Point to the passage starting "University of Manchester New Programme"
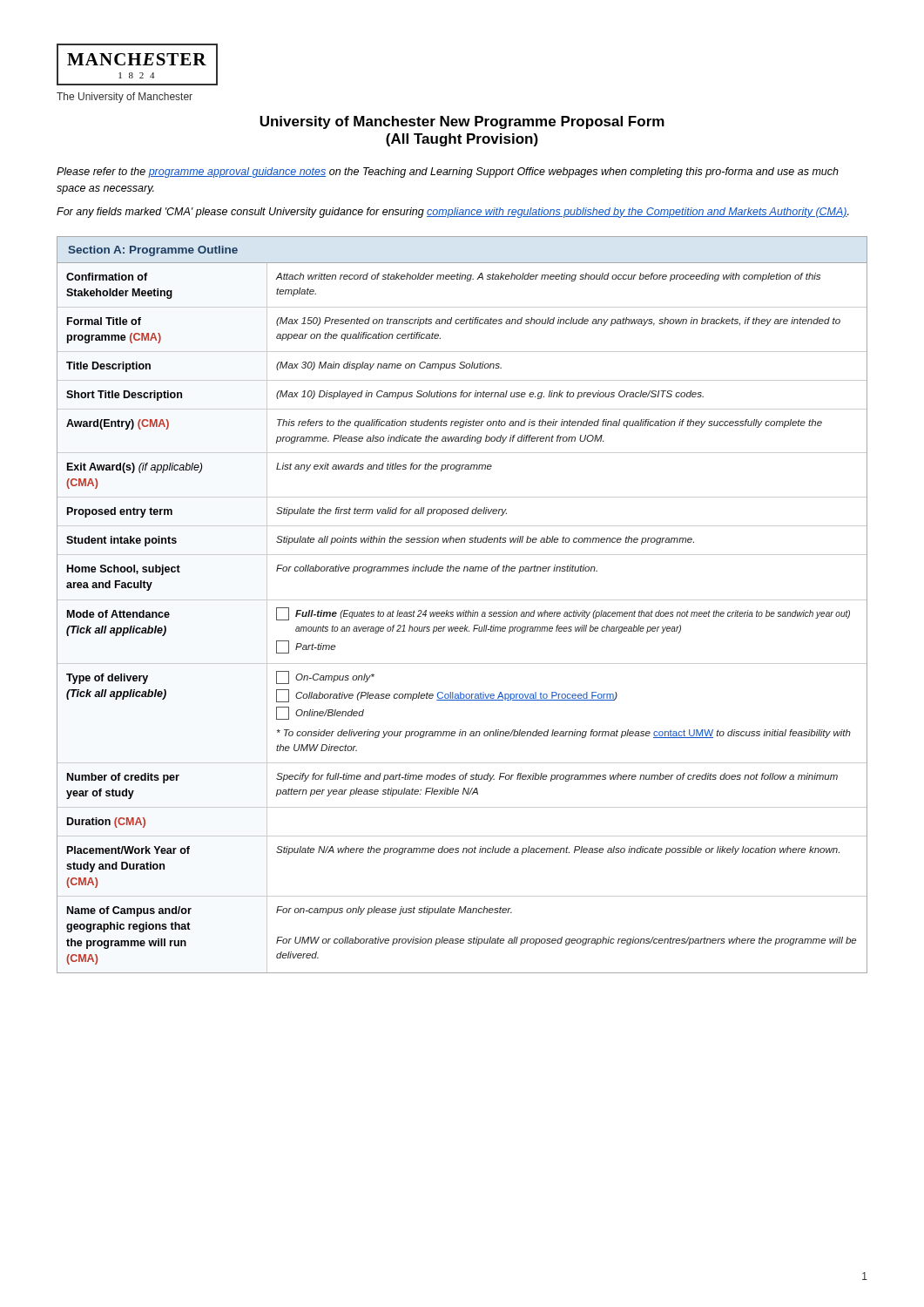This screenshot has width=924, height=1307. (462, 131)
